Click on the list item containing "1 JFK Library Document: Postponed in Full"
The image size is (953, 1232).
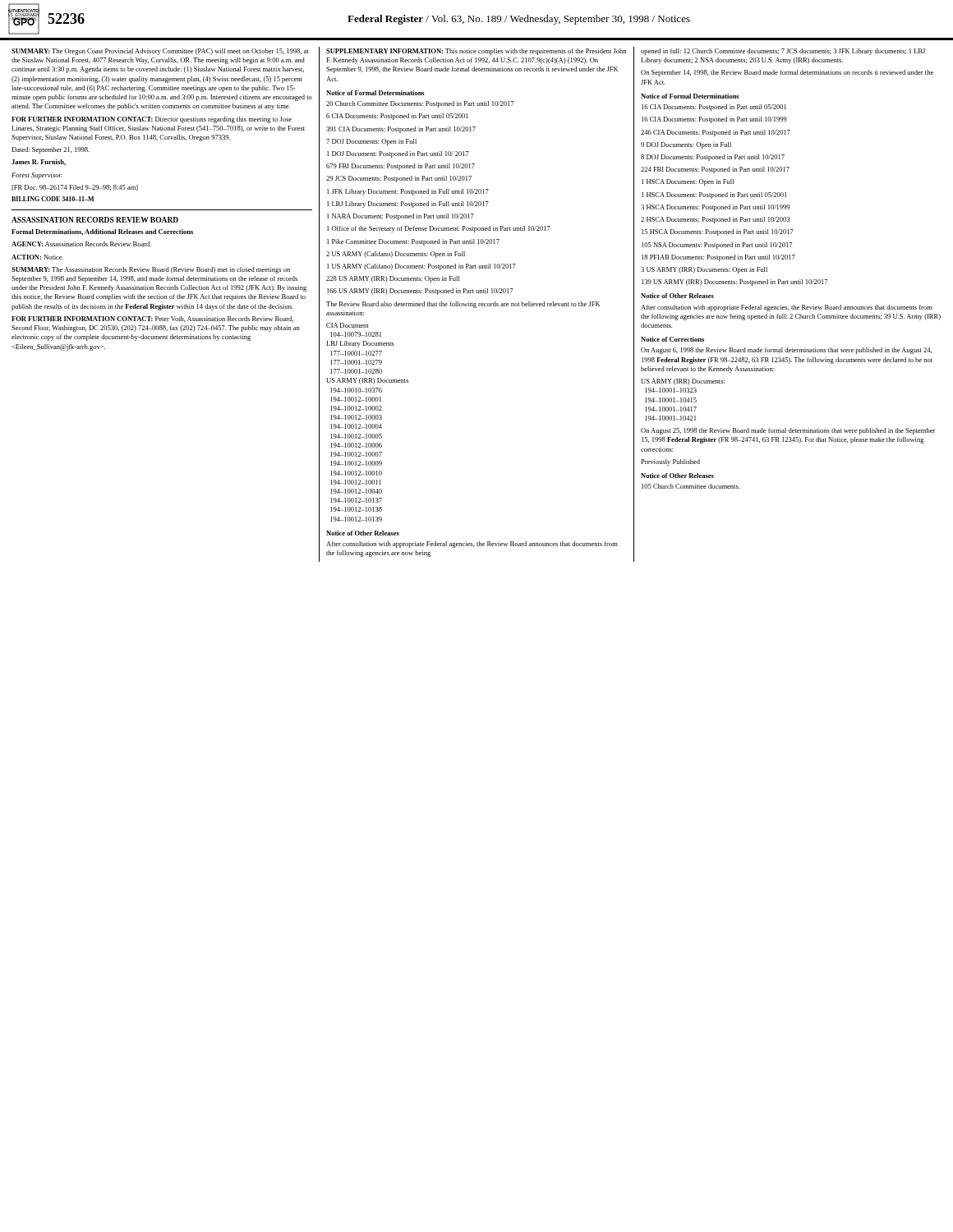(476, 192)
